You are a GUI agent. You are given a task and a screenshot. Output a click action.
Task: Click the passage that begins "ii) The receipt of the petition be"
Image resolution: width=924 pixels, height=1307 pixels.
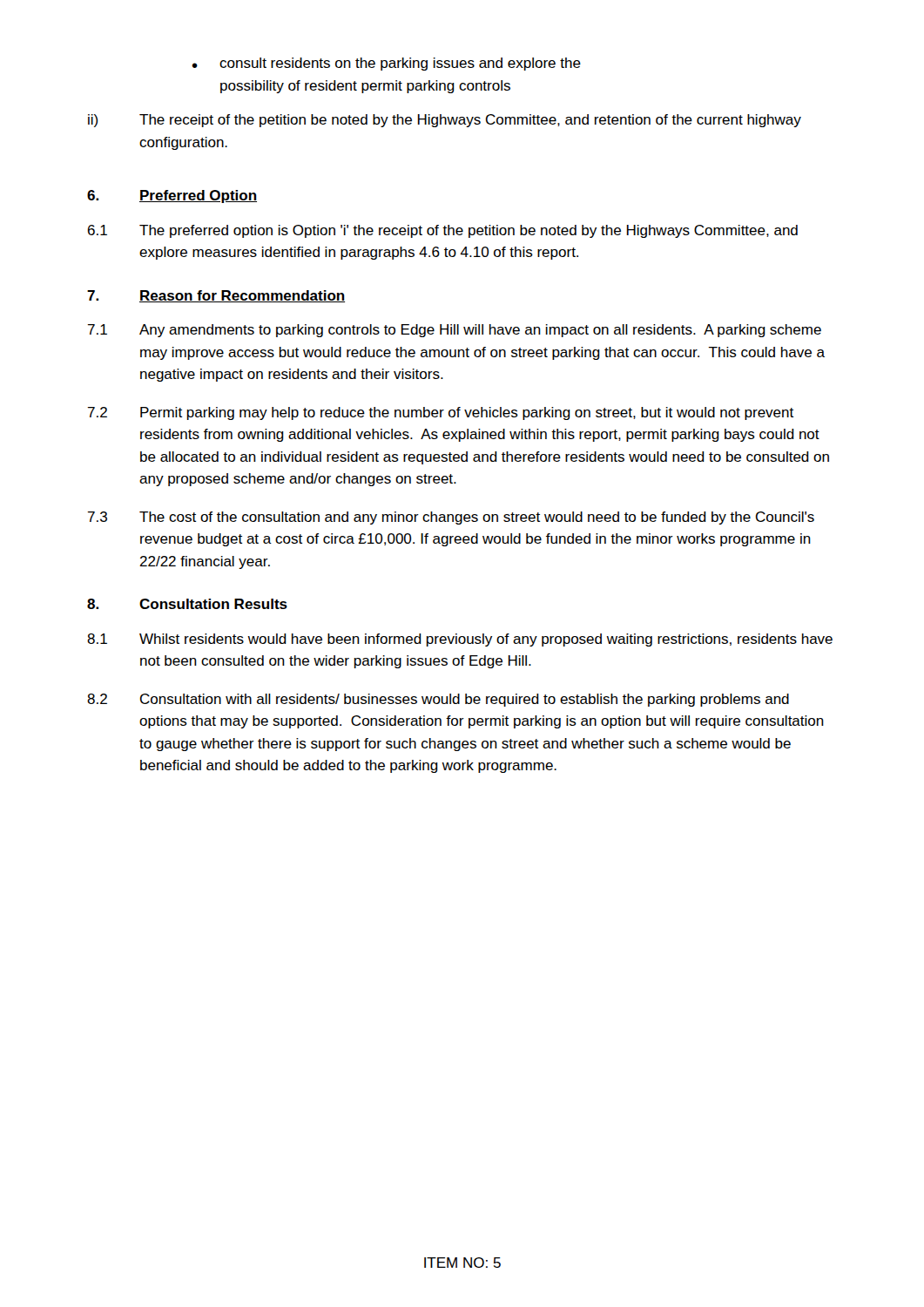coord(462,131)
